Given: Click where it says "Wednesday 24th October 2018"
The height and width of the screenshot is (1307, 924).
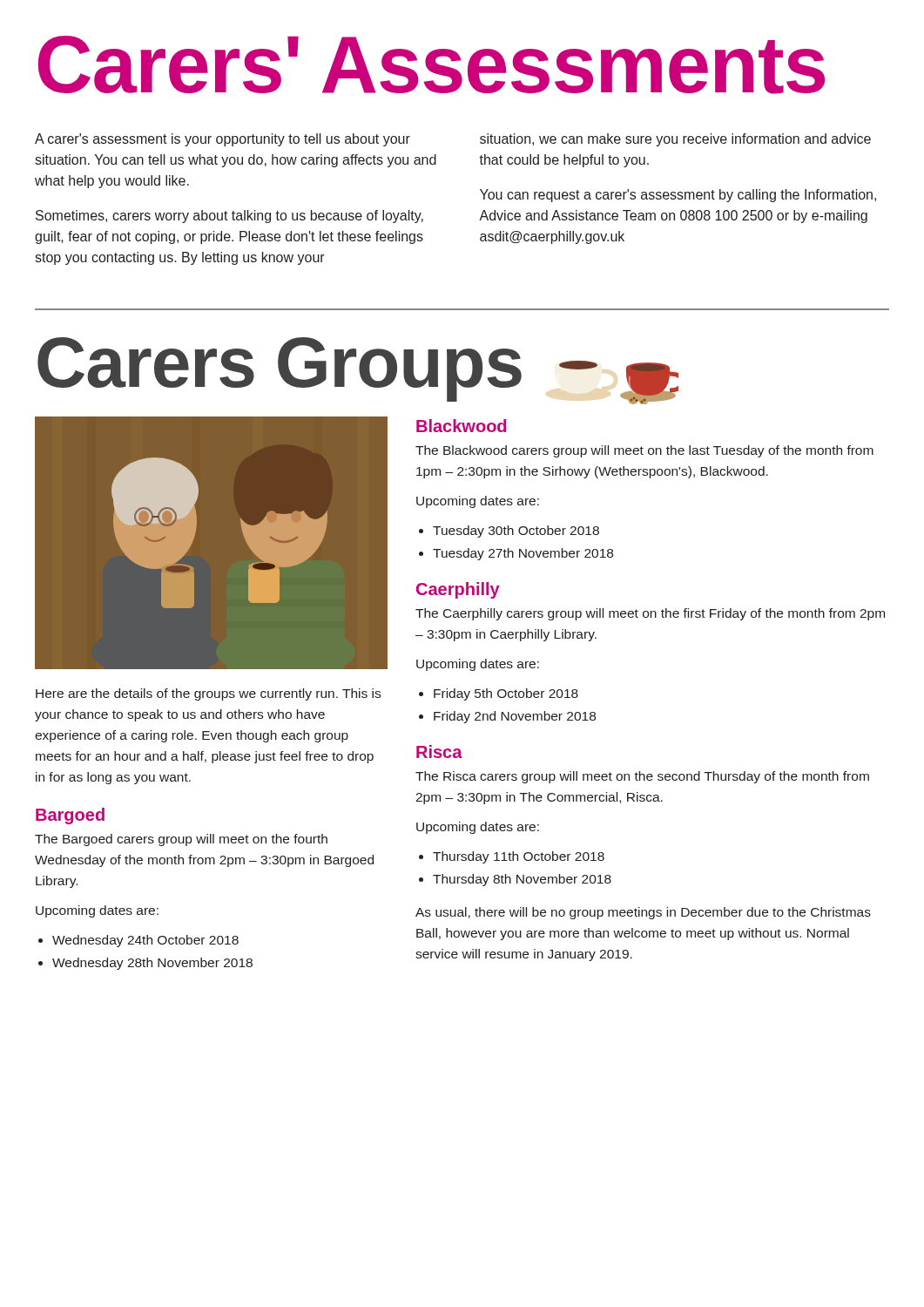Looking at the screenshot, I should coord(146,940).
